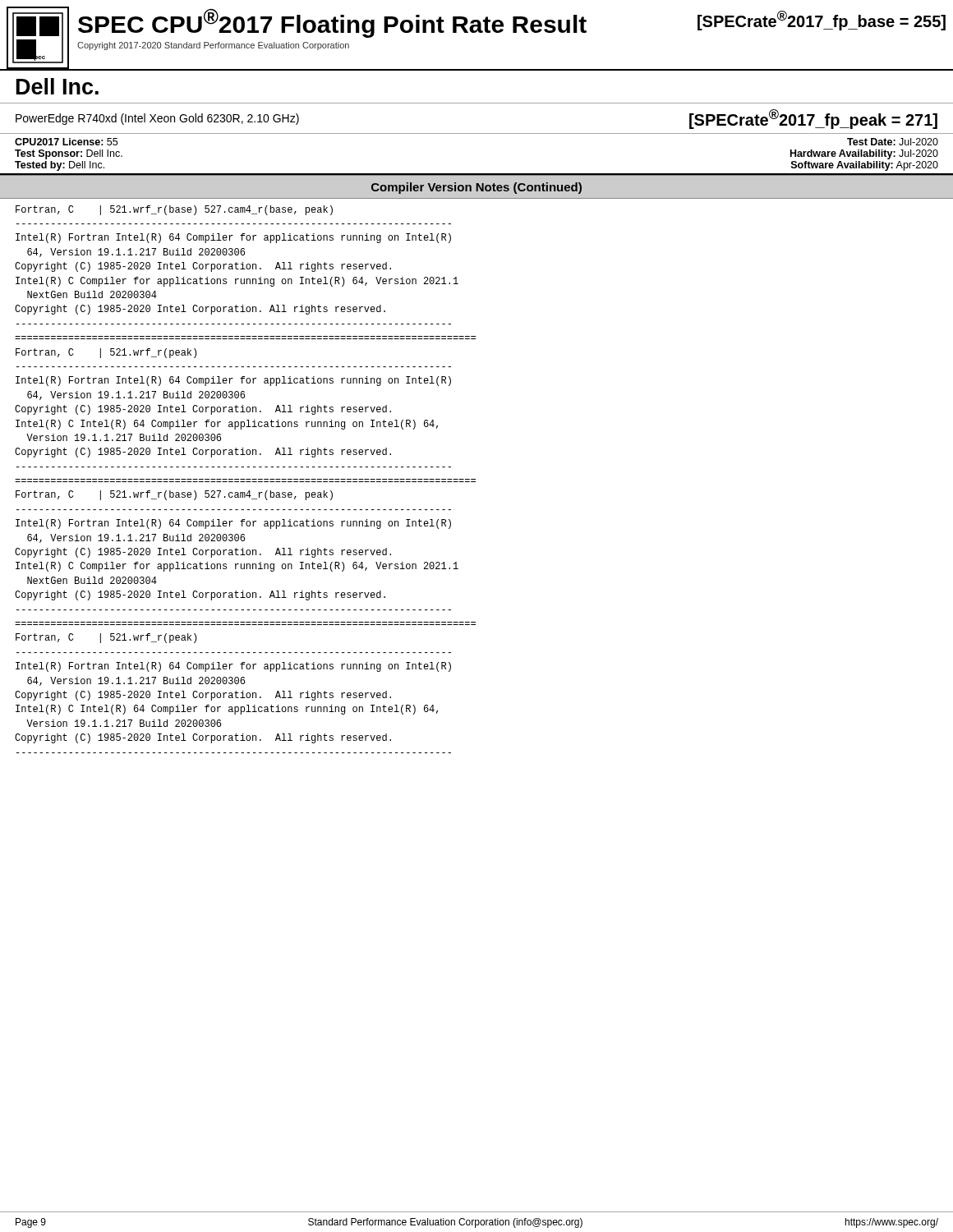Locate a section header
Screen dimensions: 1232x953
coord(476,187)
